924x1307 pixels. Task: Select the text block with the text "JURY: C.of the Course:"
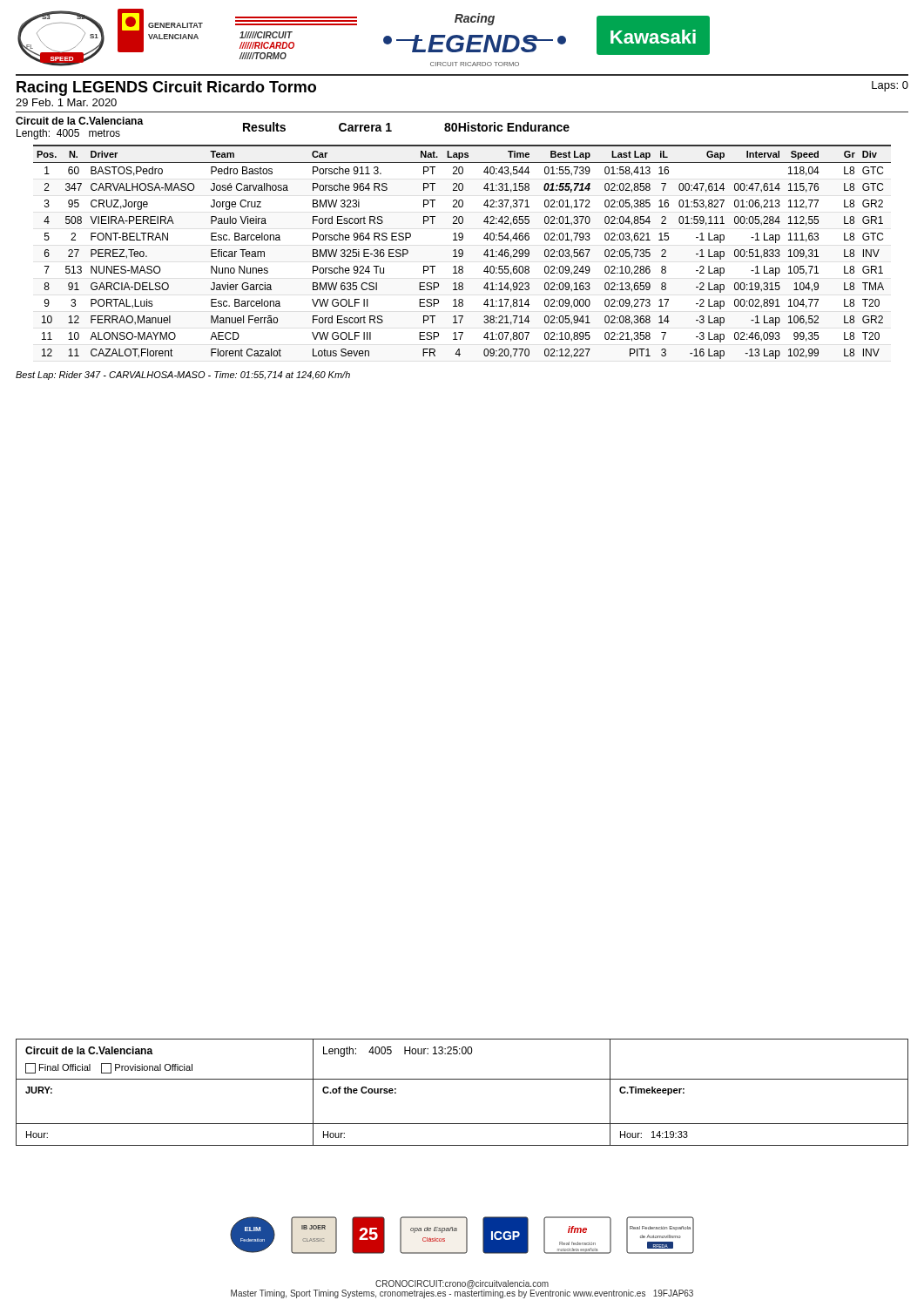462,1101
